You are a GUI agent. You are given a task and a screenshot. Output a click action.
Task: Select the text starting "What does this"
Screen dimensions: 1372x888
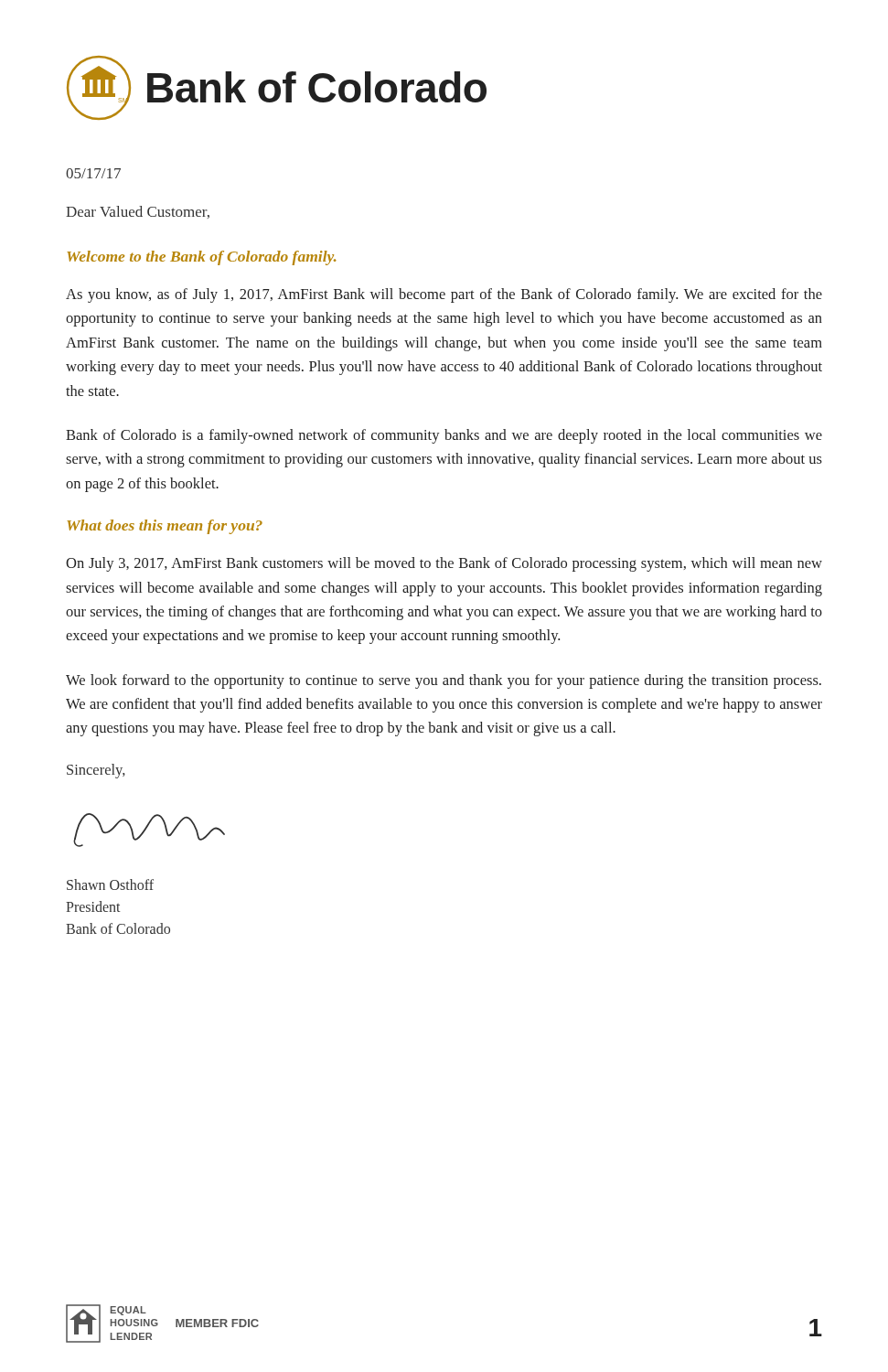pyautogui.click(x=164, y=525)
